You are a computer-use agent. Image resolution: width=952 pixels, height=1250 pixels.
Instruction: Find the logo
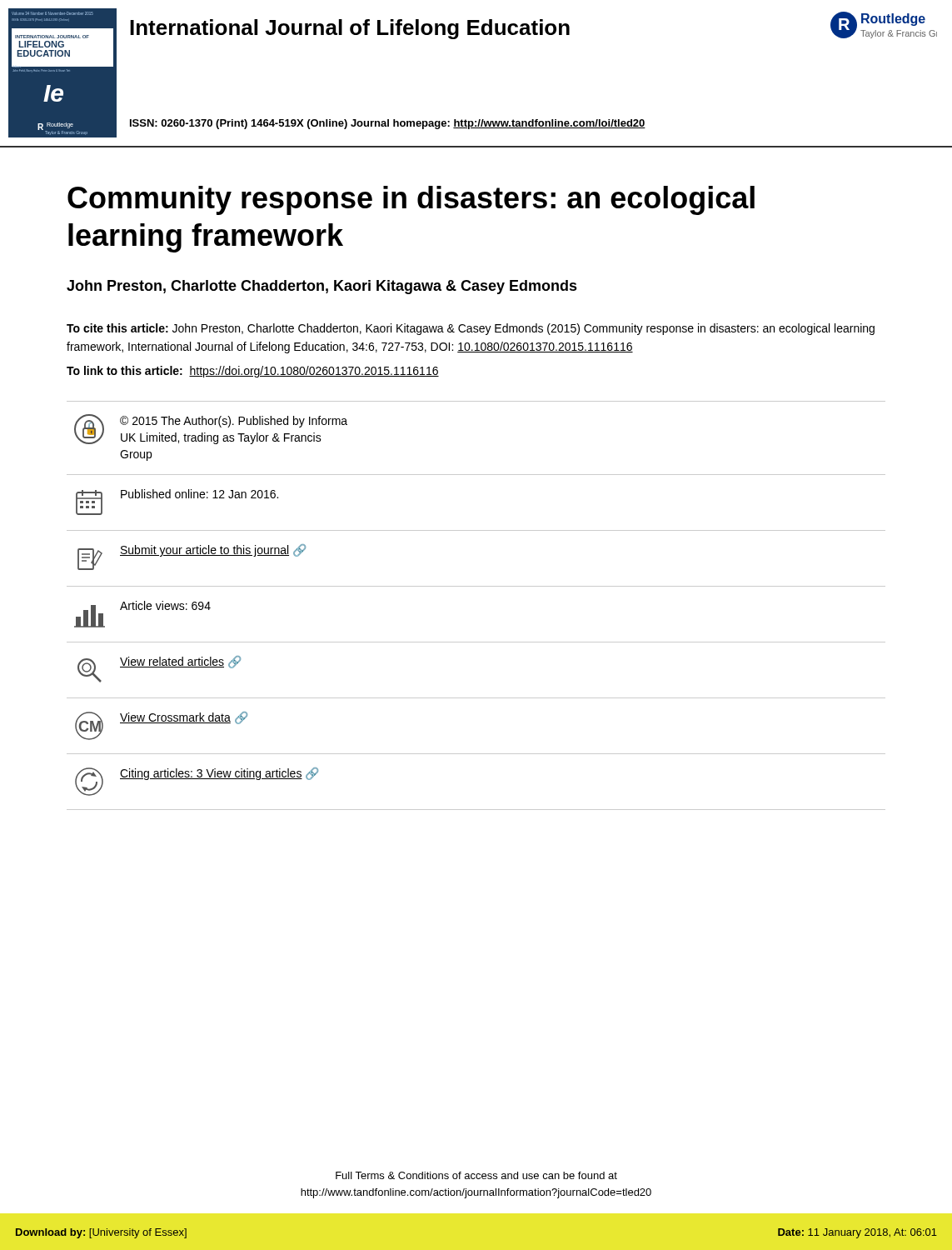point(883,34)
